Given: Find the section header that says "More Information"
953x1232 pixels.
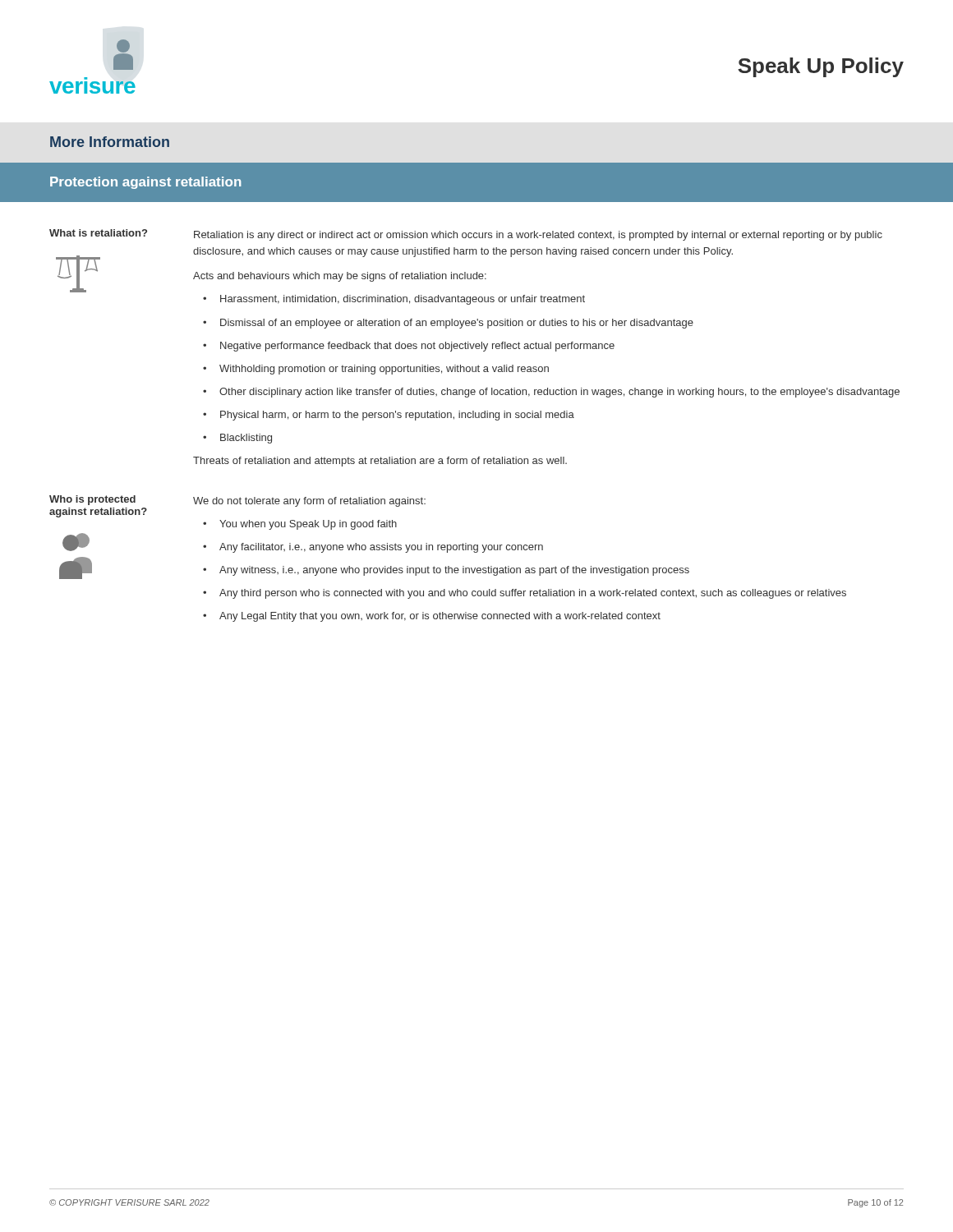Looking at the screenshot, I should pyautogui.click(x=110, y=142).
